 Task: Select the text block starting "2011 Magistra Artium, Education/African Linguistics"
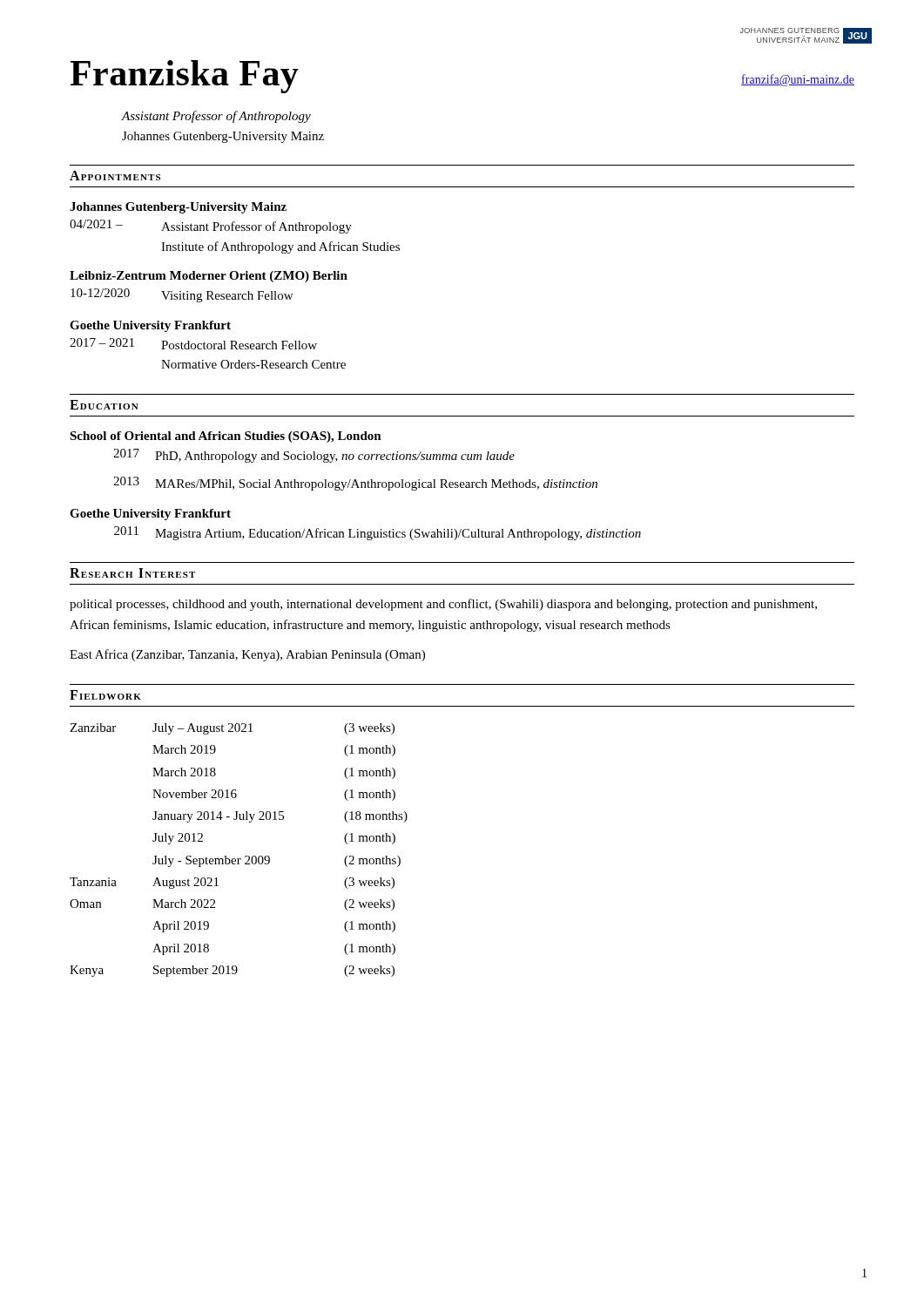462,533
